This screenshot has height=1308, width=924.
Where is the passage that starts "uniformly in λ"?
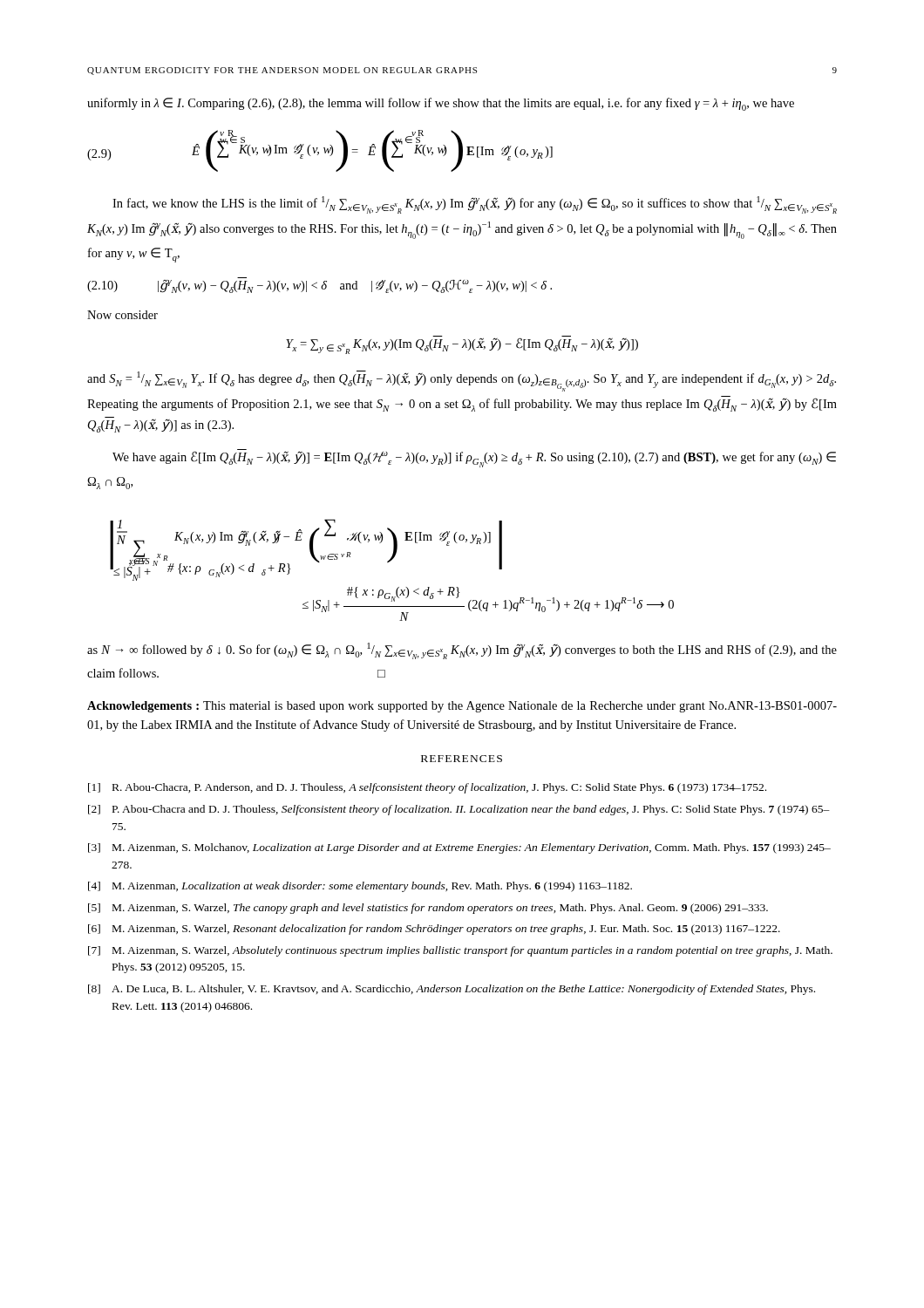[x=462, y=104]
